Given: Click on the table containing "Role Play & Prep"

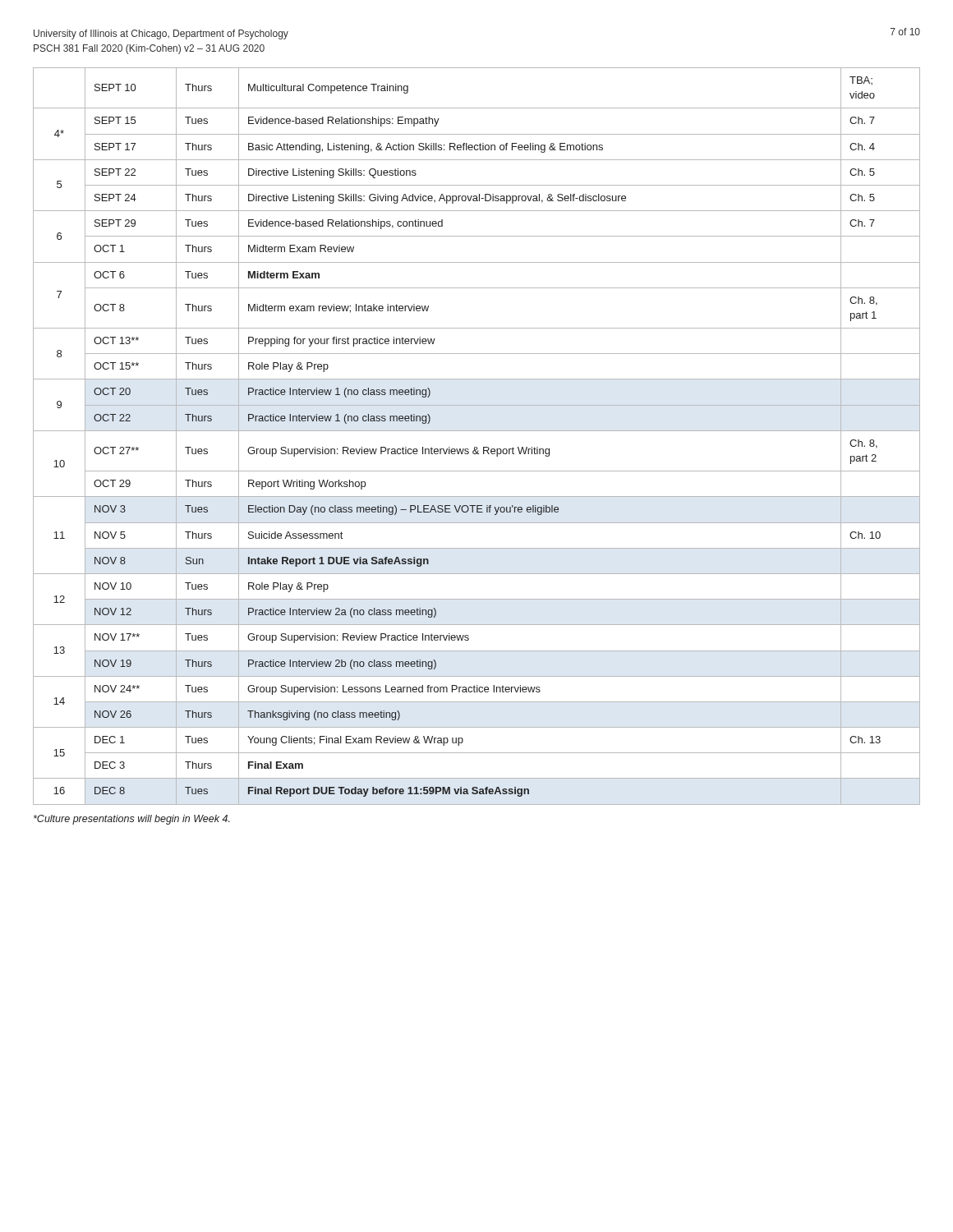Looking at the screenshot, I should (x=476, y=436).
